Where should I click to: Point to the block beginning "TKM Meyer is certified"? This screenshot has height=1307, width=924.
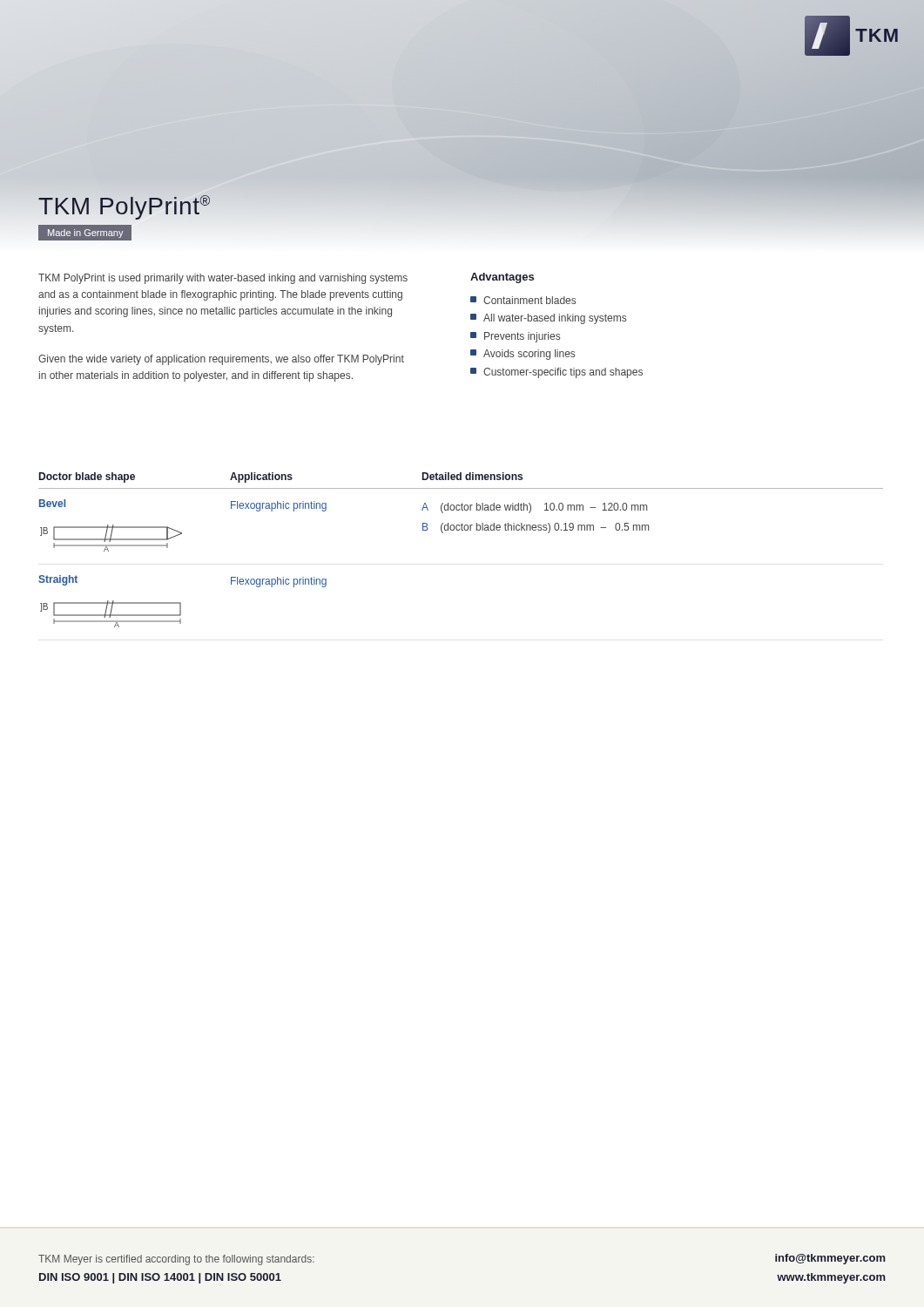point(177,1259)
